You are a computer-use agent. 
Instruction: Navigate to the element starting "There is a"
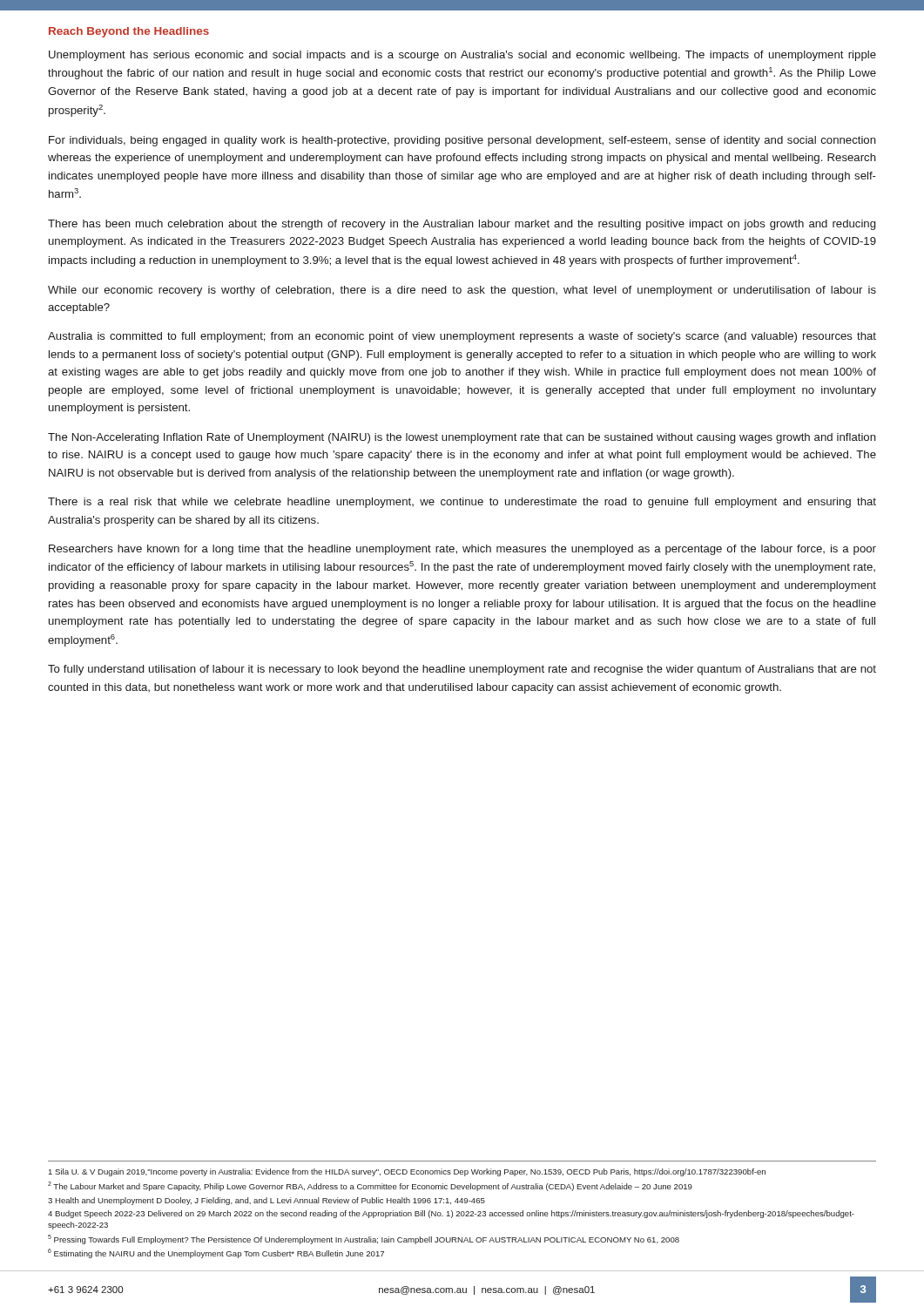click(x=462, y=510)
